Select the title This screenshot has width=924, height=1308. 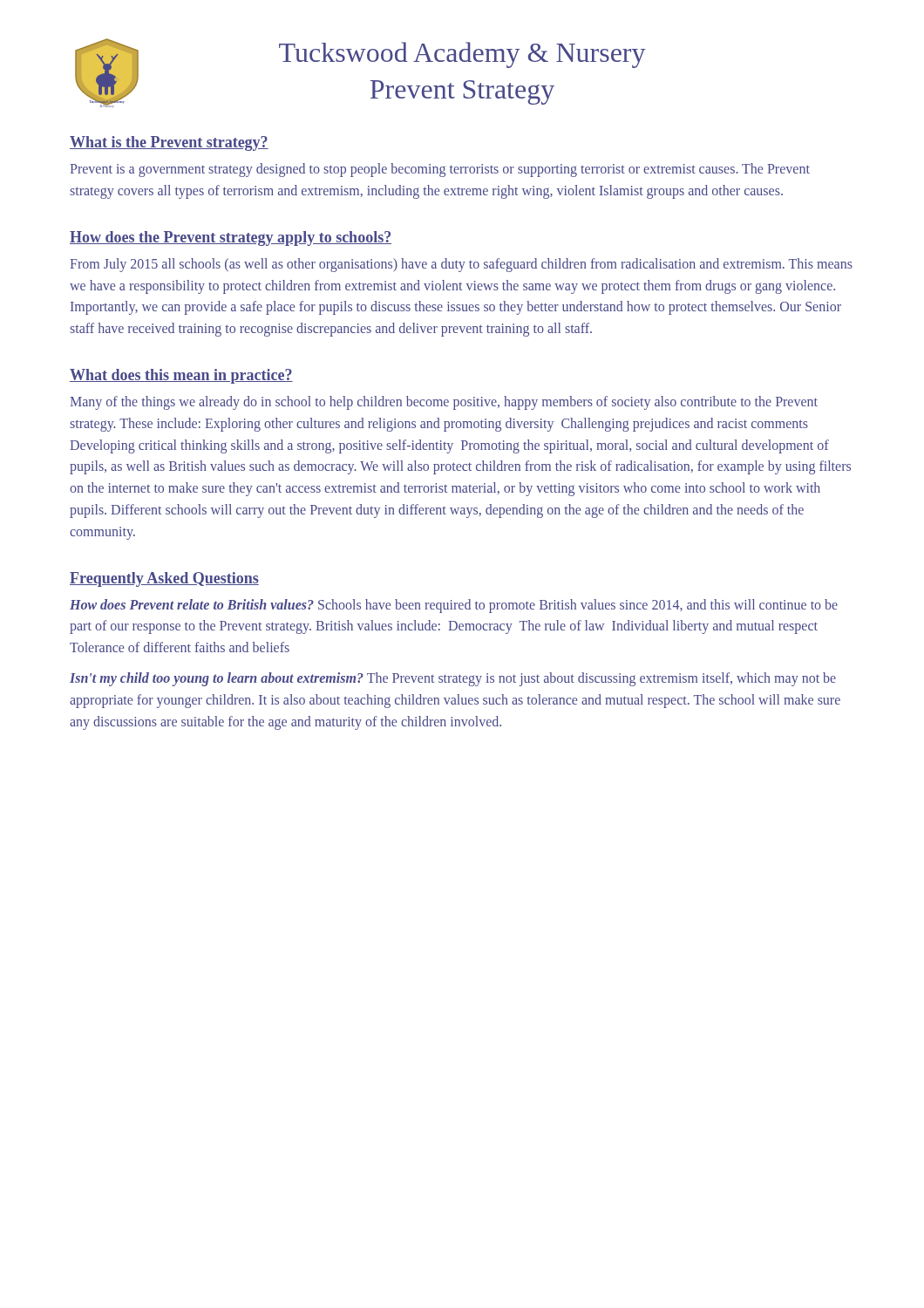[462, 71]
